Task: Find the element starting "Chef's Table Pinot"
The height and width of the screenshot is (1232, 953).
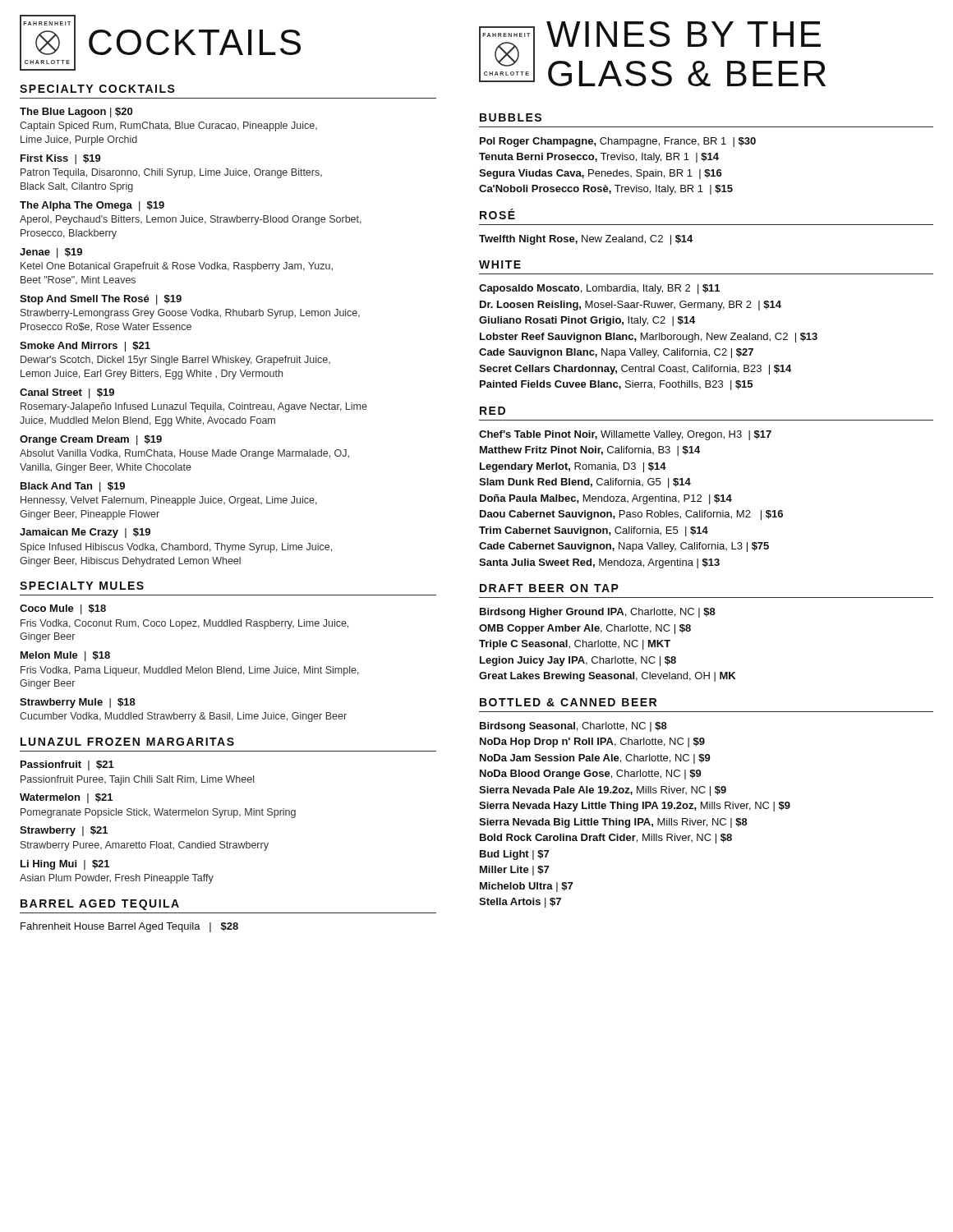Action: [x=706, y=434]
